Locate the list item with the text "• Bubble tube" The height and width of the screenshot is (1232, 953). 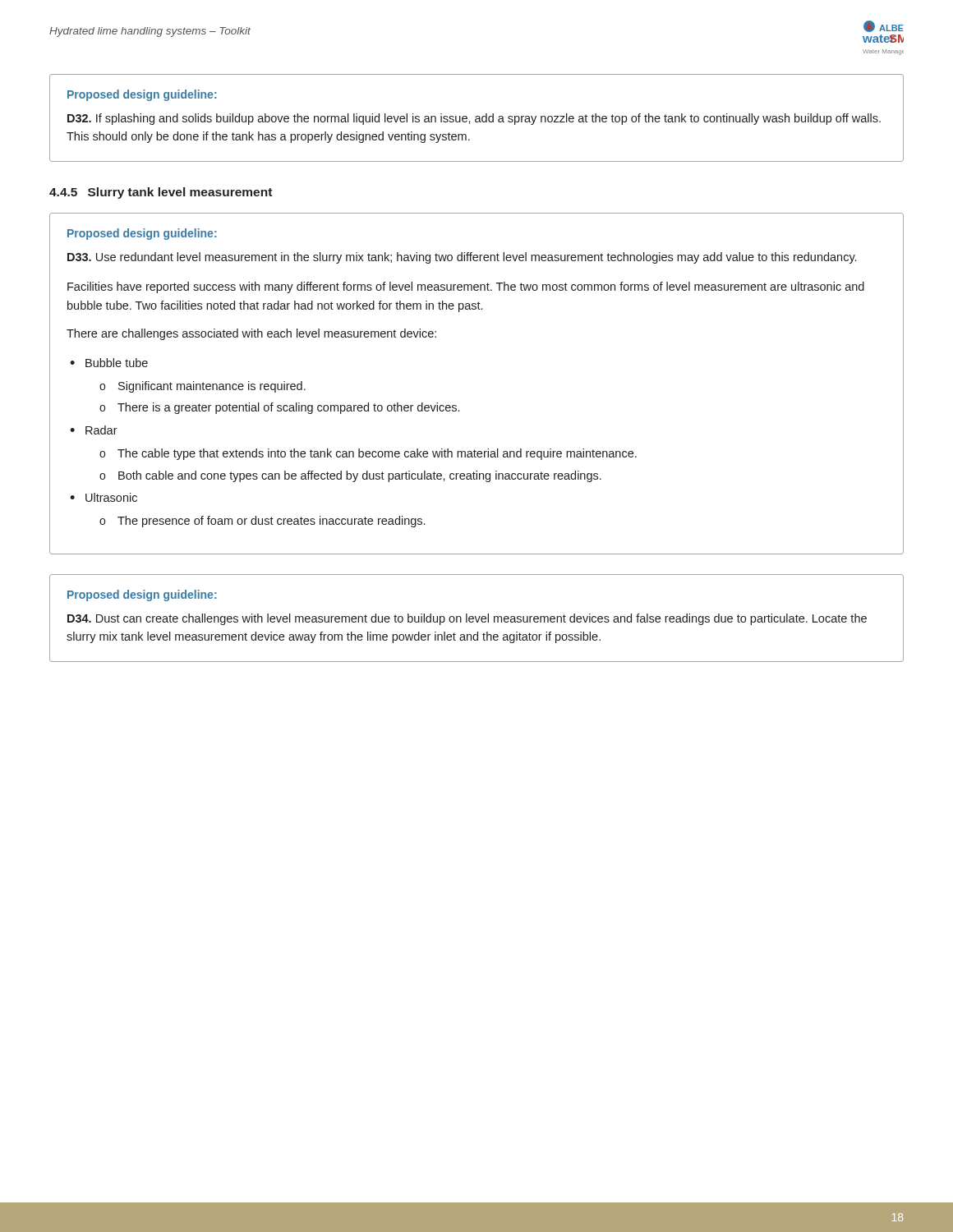tap(109, 364)
